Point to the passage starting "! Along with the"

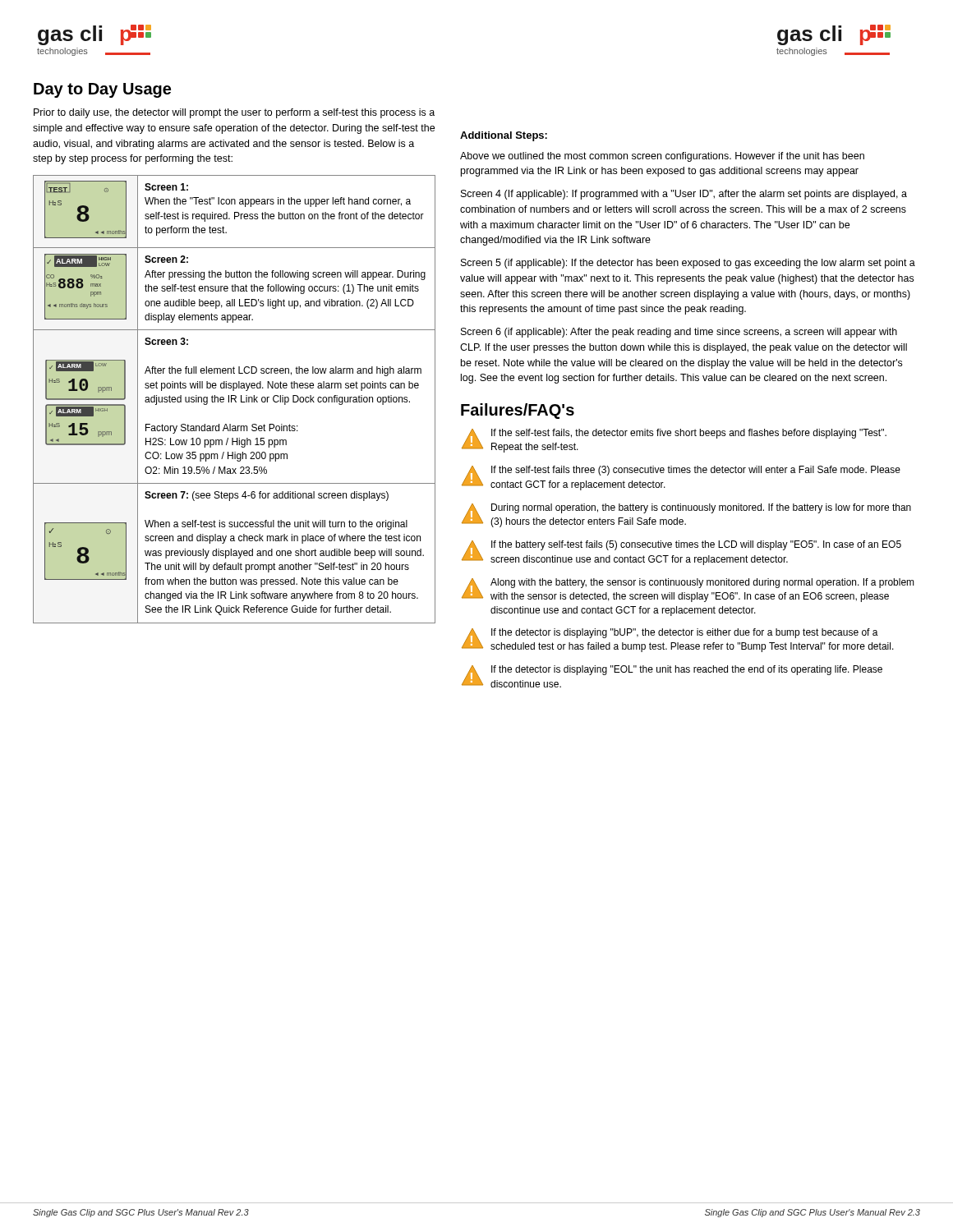click(x=690, y=597)
